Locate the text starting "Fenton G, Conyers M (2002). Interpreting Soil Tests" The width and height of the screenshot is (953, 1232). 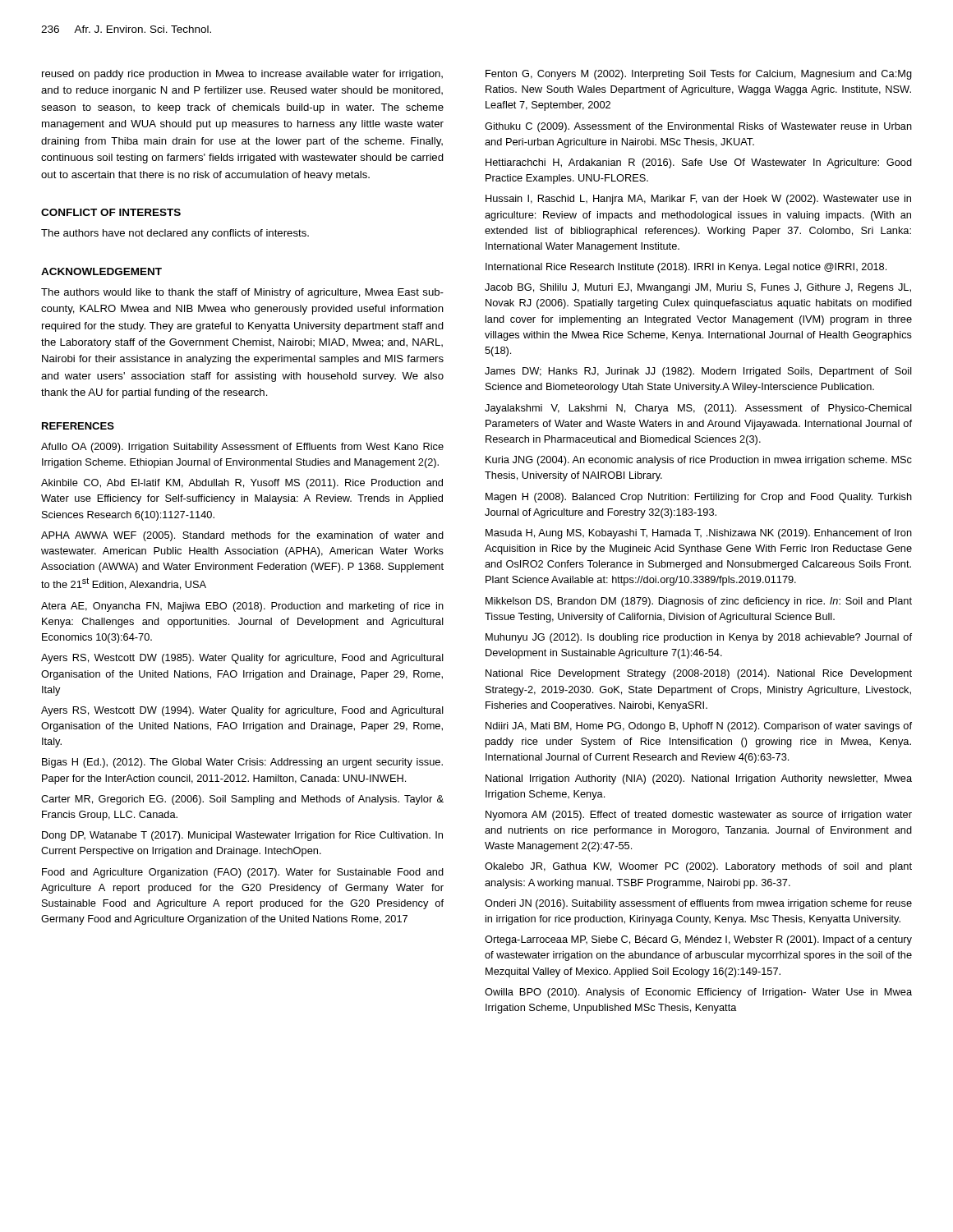[x=698, y=89]
